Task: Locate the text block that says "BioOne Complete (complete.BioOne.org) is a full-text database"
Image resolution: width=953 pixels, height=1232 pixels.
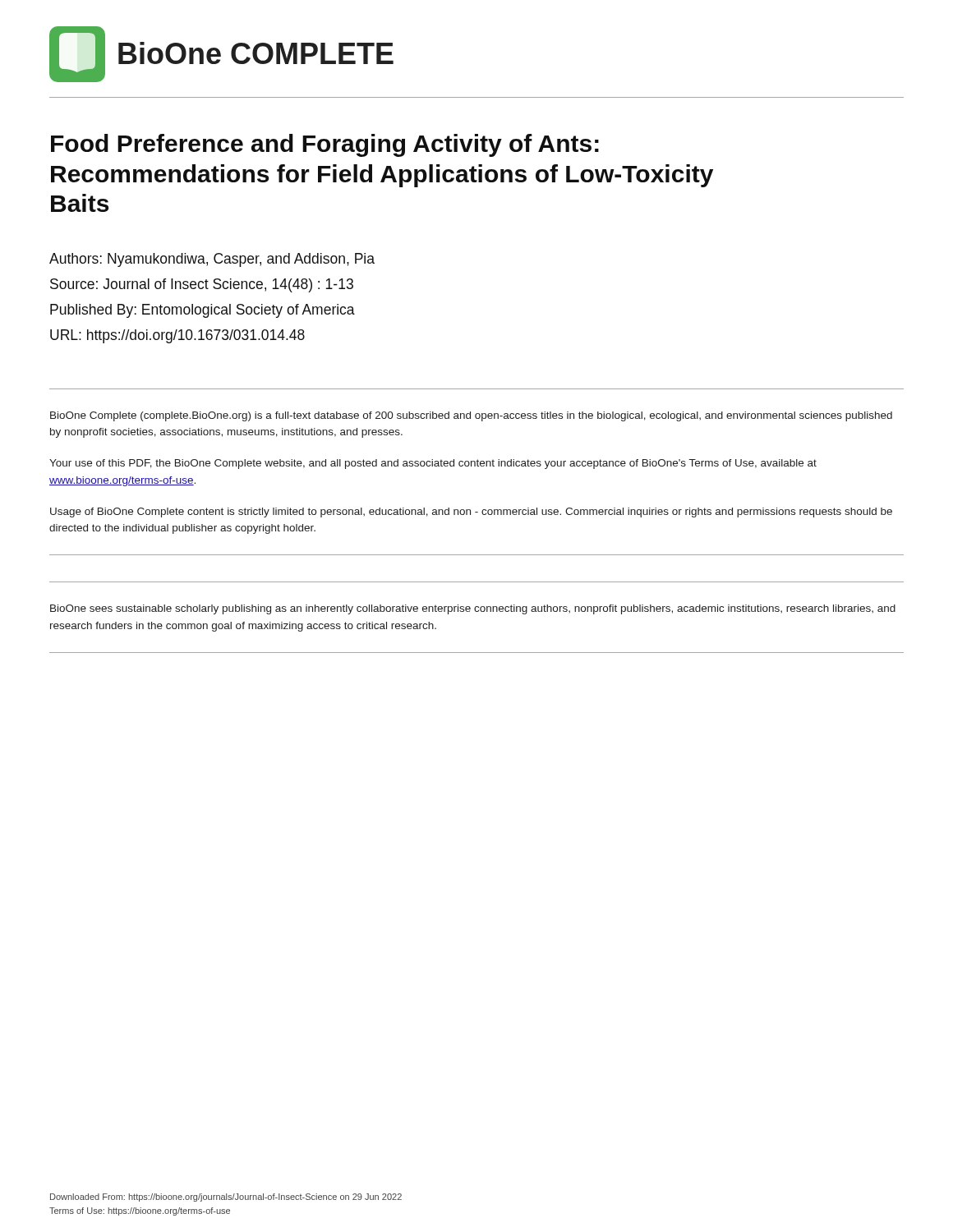Action: click(x=471, y=423)
